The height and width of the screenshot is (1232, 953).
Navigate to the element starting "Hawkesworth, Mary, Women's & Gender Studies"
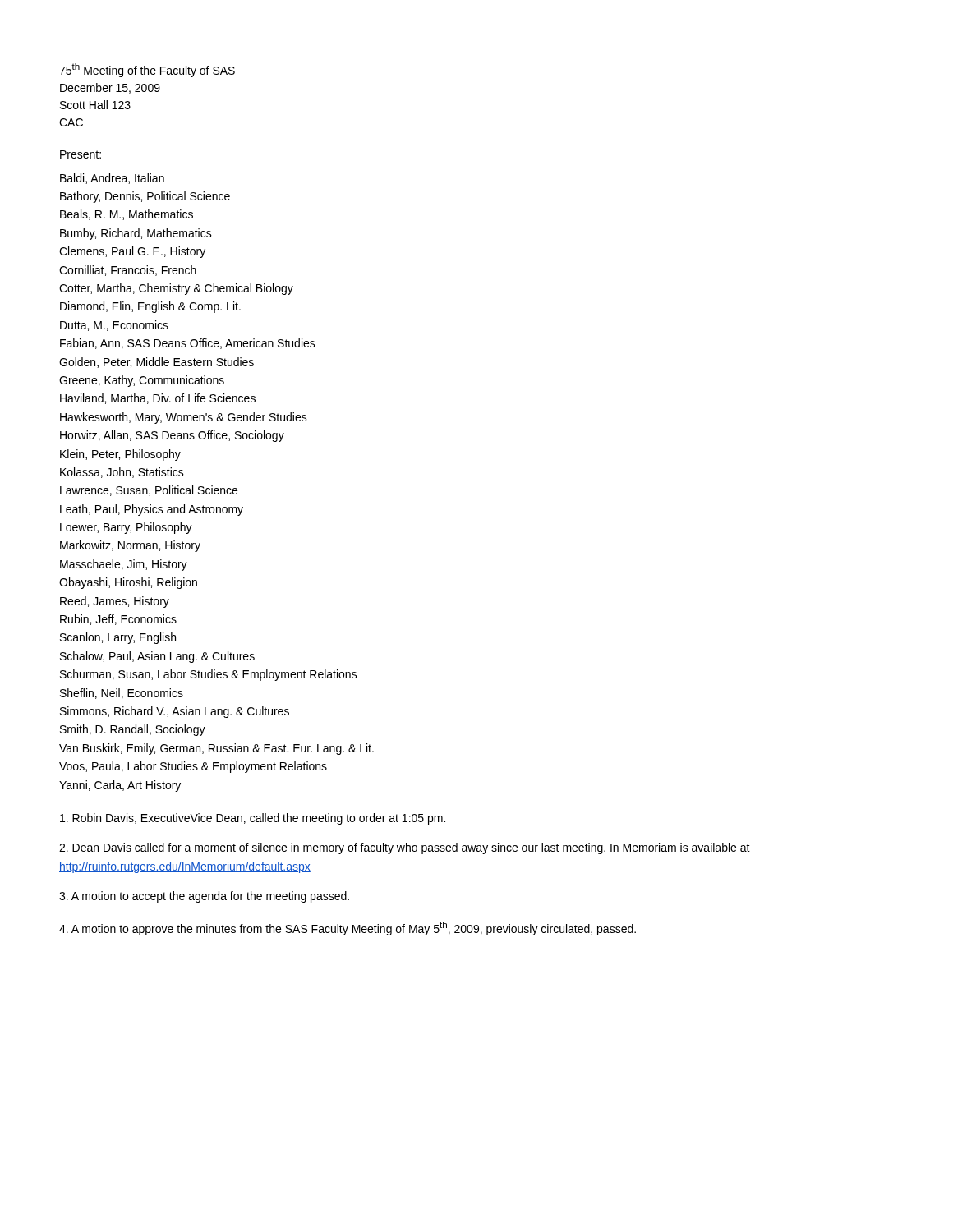click(x=183, y=417)
